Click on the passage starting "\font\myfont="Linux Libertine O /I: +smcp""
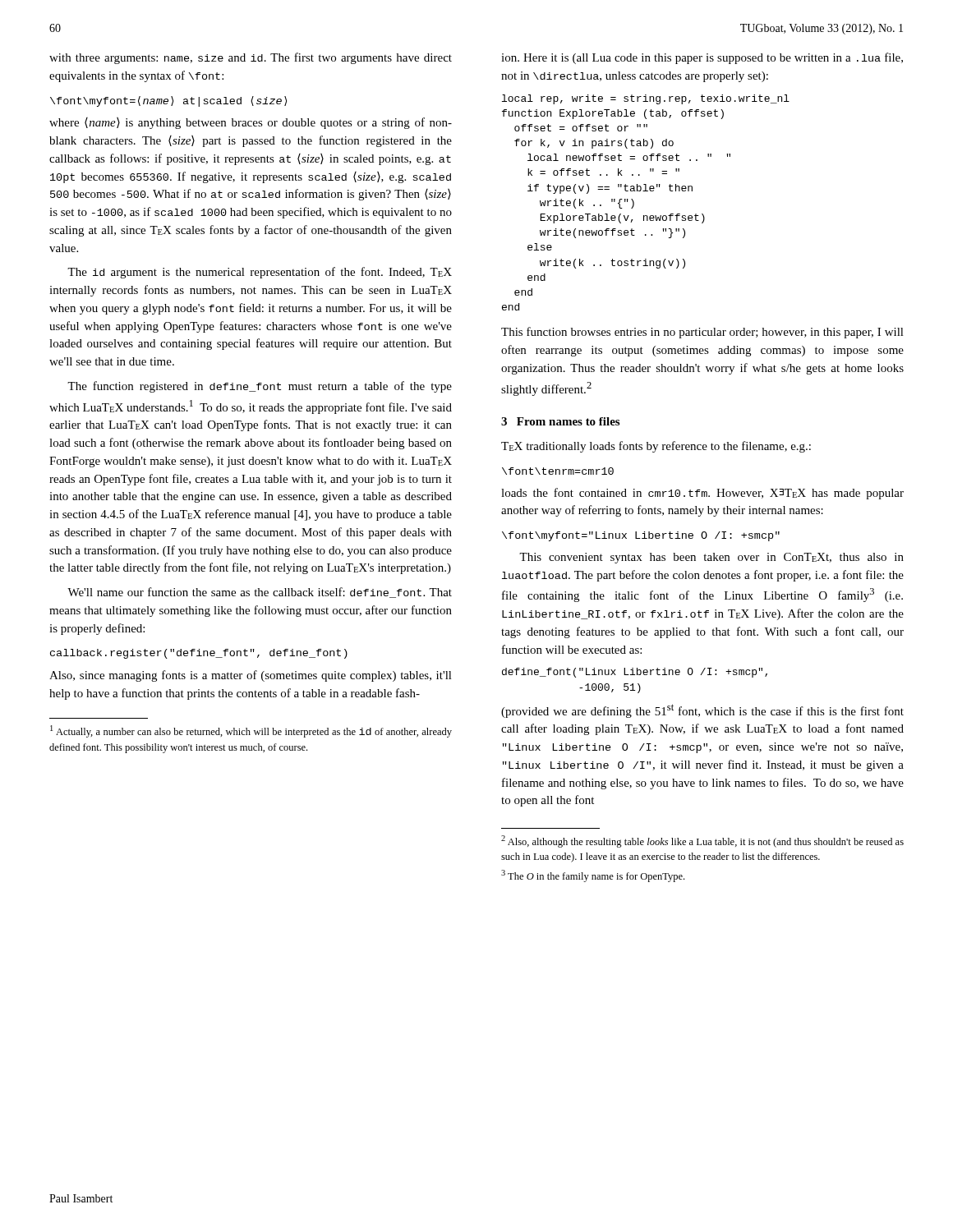This screenshot has width=953, height=1232. [641, 536]
